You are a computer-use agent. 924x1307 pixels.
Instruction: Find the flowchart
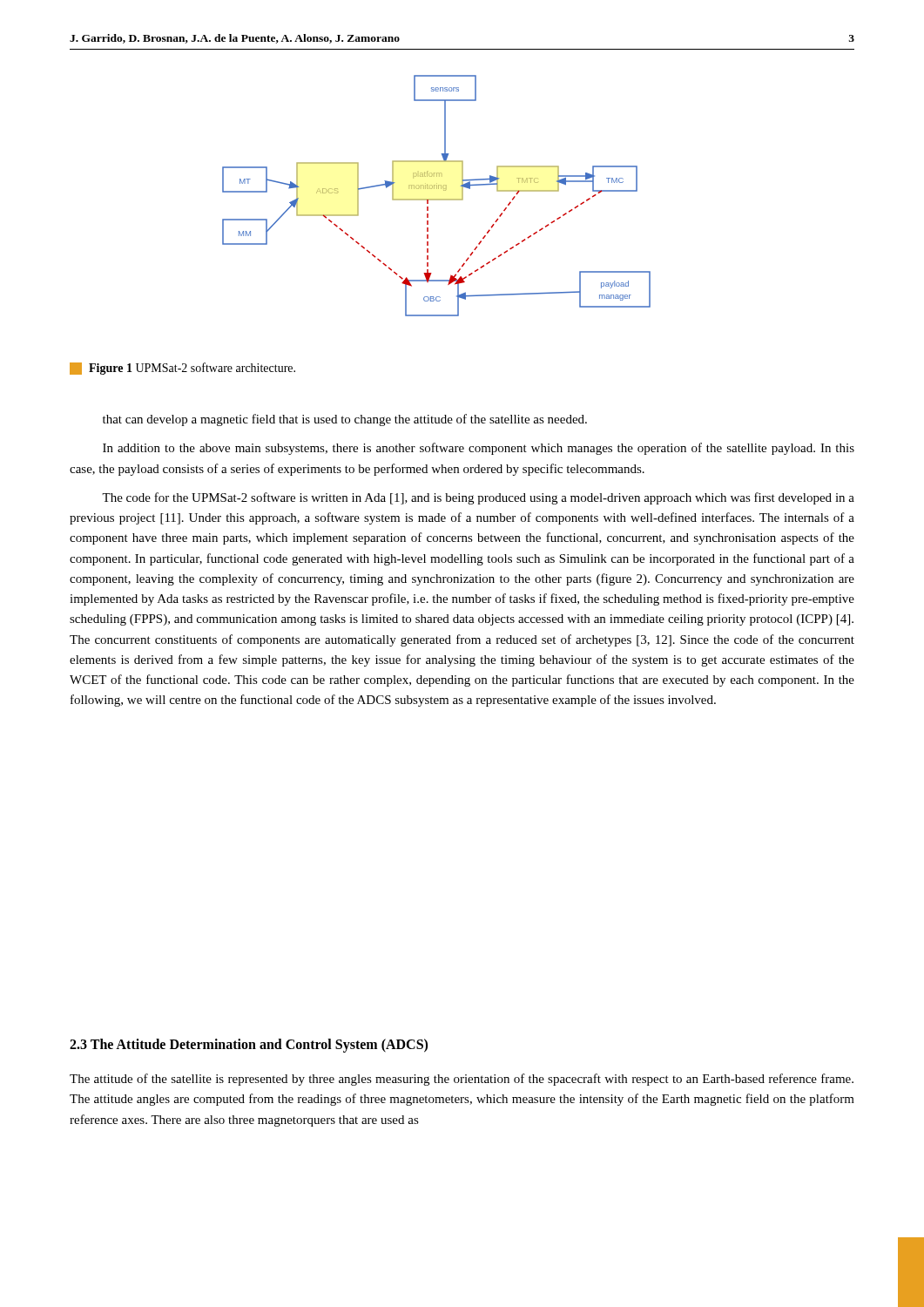[462, 211]
